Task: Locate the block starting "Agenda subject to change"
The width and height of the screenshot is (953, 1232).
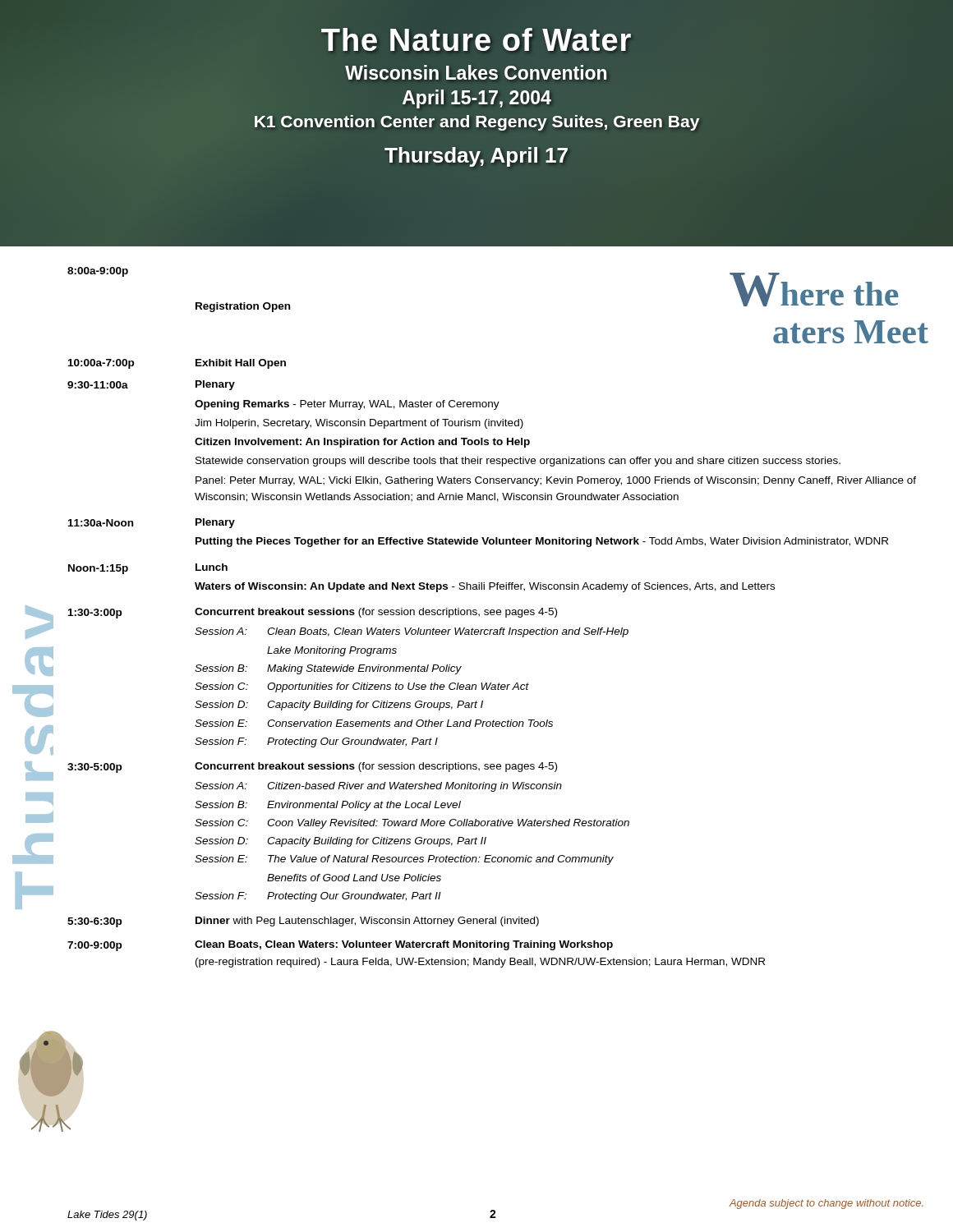Action: [827, 1203]
